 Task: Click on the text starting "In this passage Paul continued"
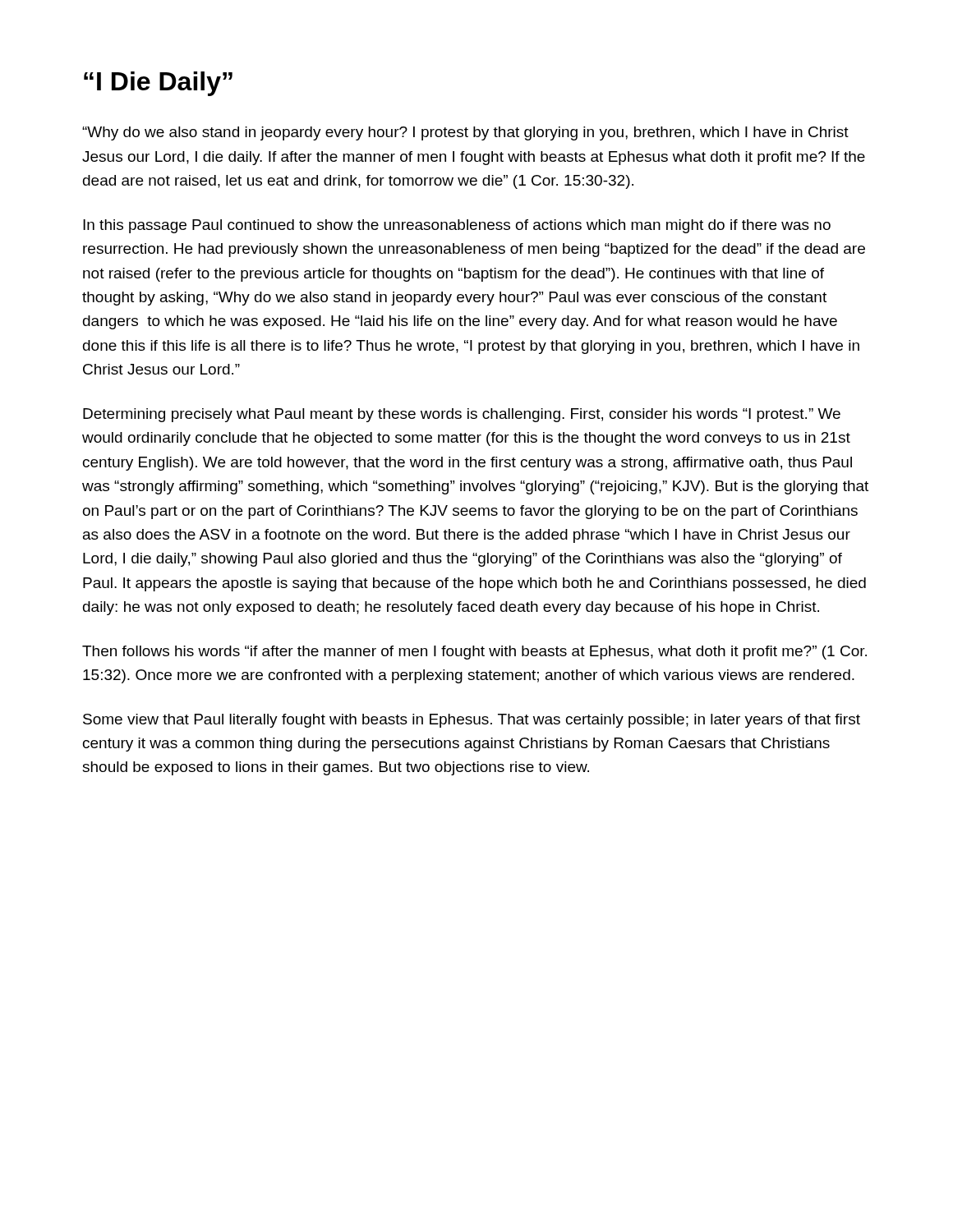[474, 297]
